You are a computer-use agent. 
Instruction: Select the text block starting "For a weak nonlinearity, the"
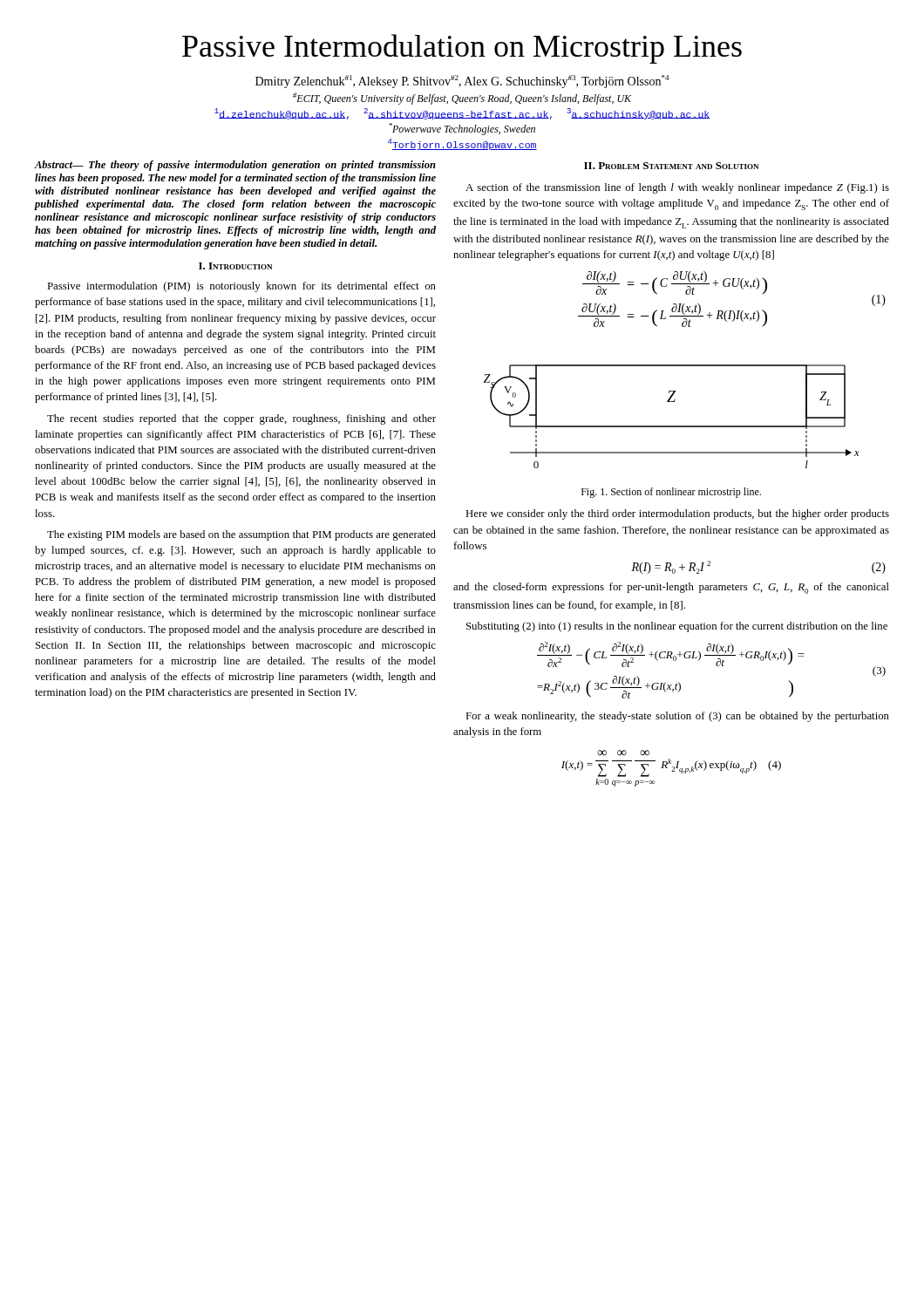coord(671,723)
